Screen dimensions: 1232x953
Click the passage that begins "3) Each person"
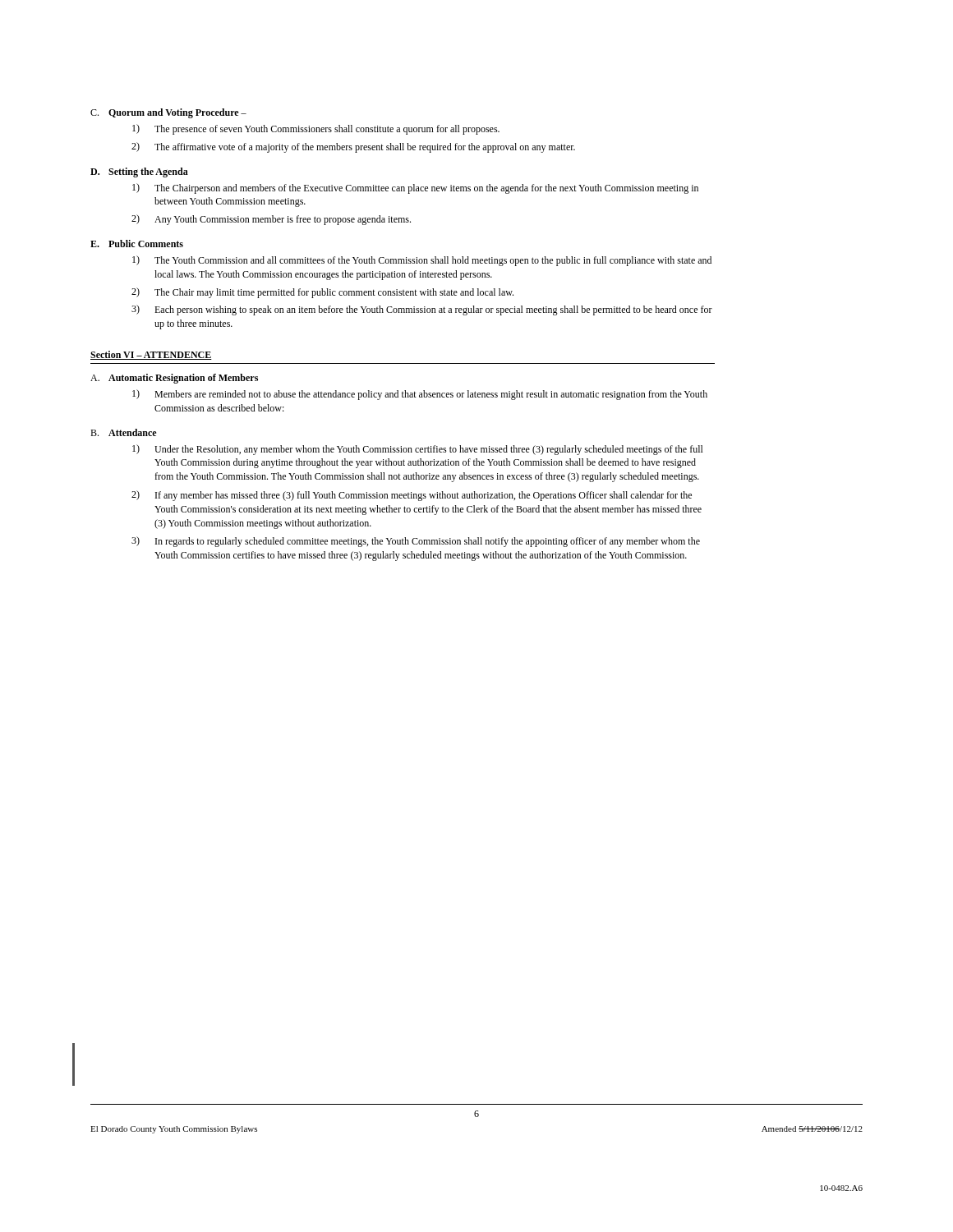click(x=423, y=317)
